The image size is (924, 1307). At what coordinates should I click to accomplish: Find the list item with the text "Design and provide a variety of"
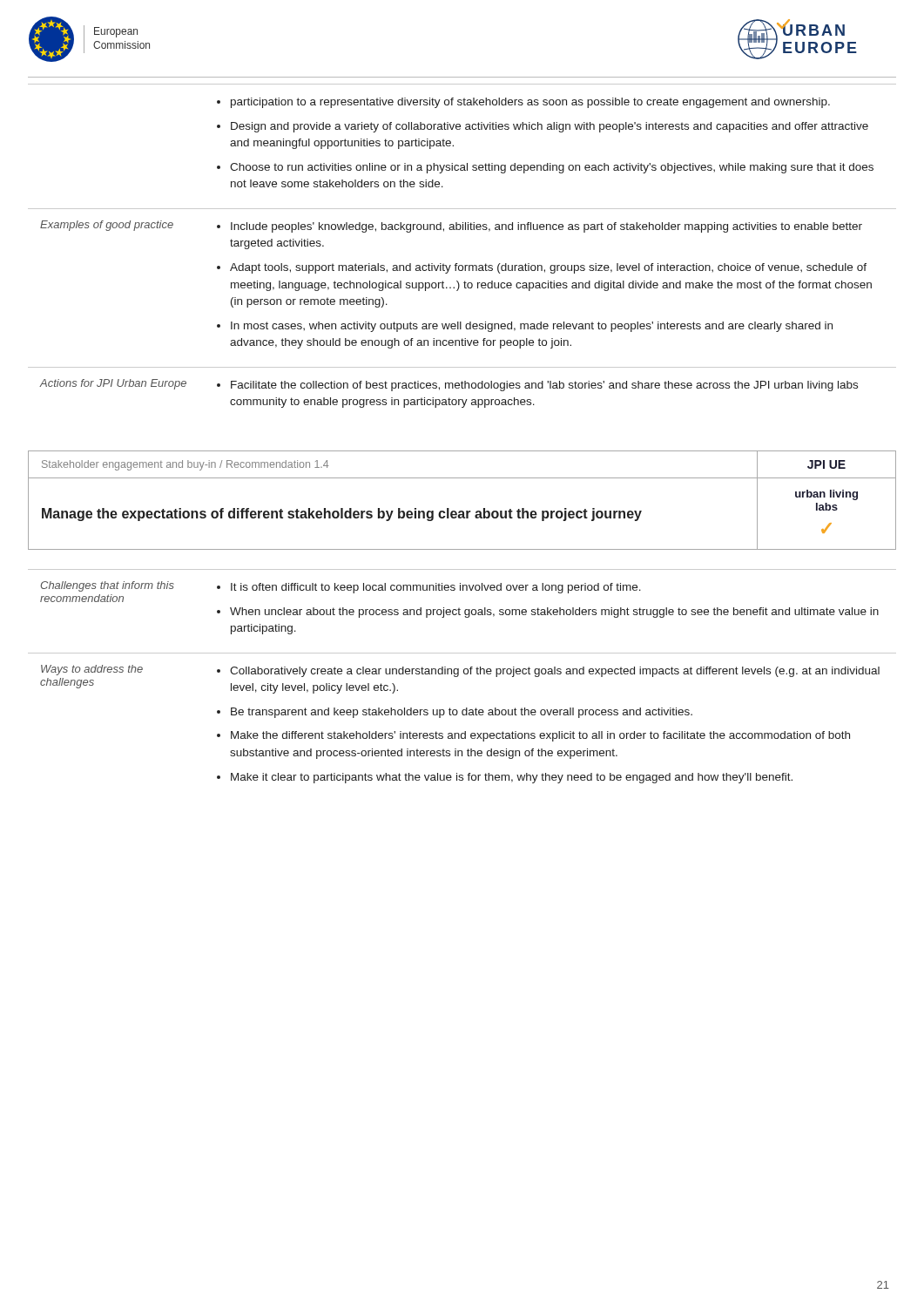[557, 134]
